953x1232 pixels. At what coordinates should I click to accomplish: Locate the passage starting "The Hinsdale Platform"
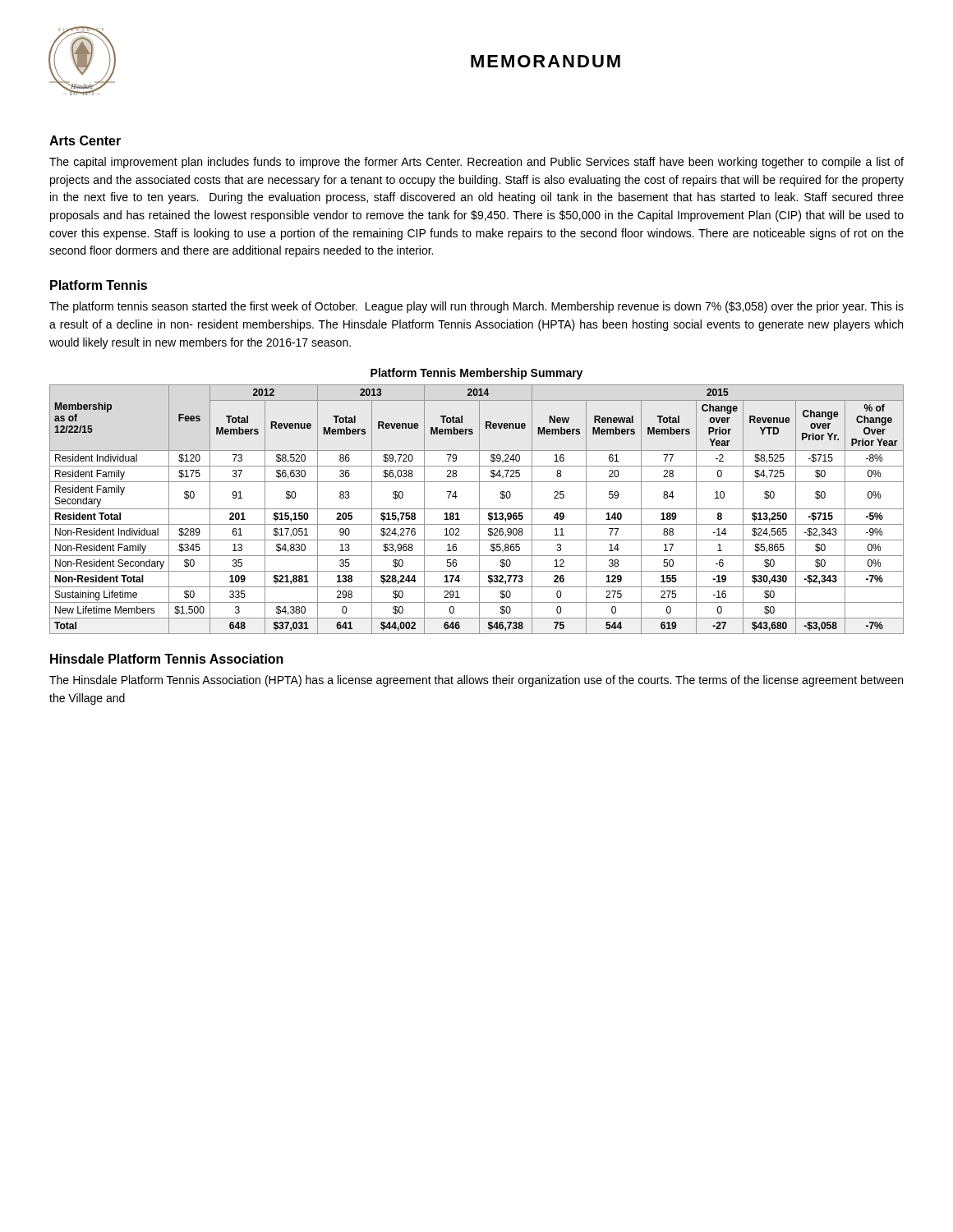point(476,689)
